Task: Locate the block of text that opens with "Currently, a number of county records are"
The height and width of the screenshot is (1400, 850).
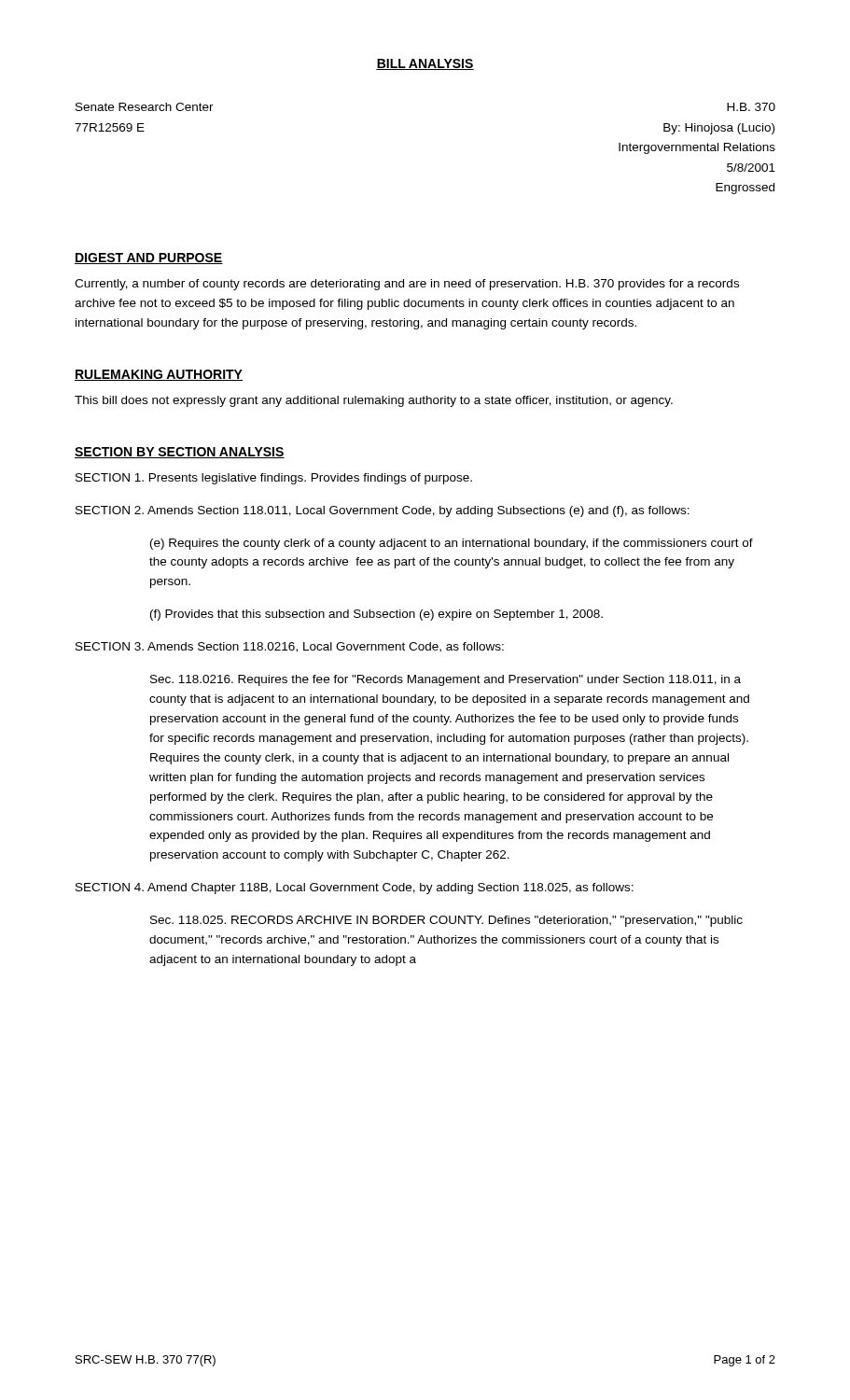Action: coord(407,303)
